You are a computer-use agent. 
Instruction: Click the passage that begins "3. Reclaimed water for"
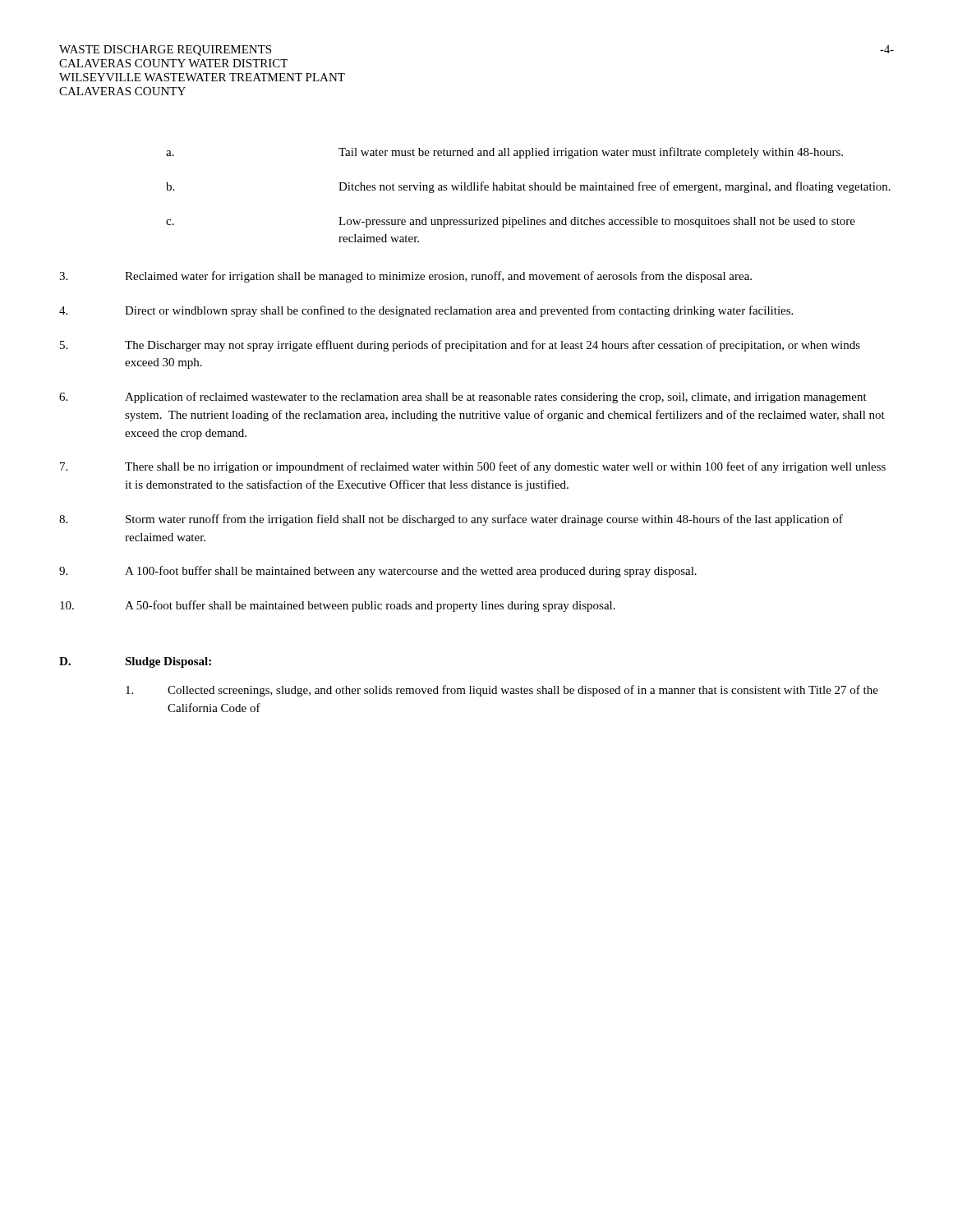[476, 277]
